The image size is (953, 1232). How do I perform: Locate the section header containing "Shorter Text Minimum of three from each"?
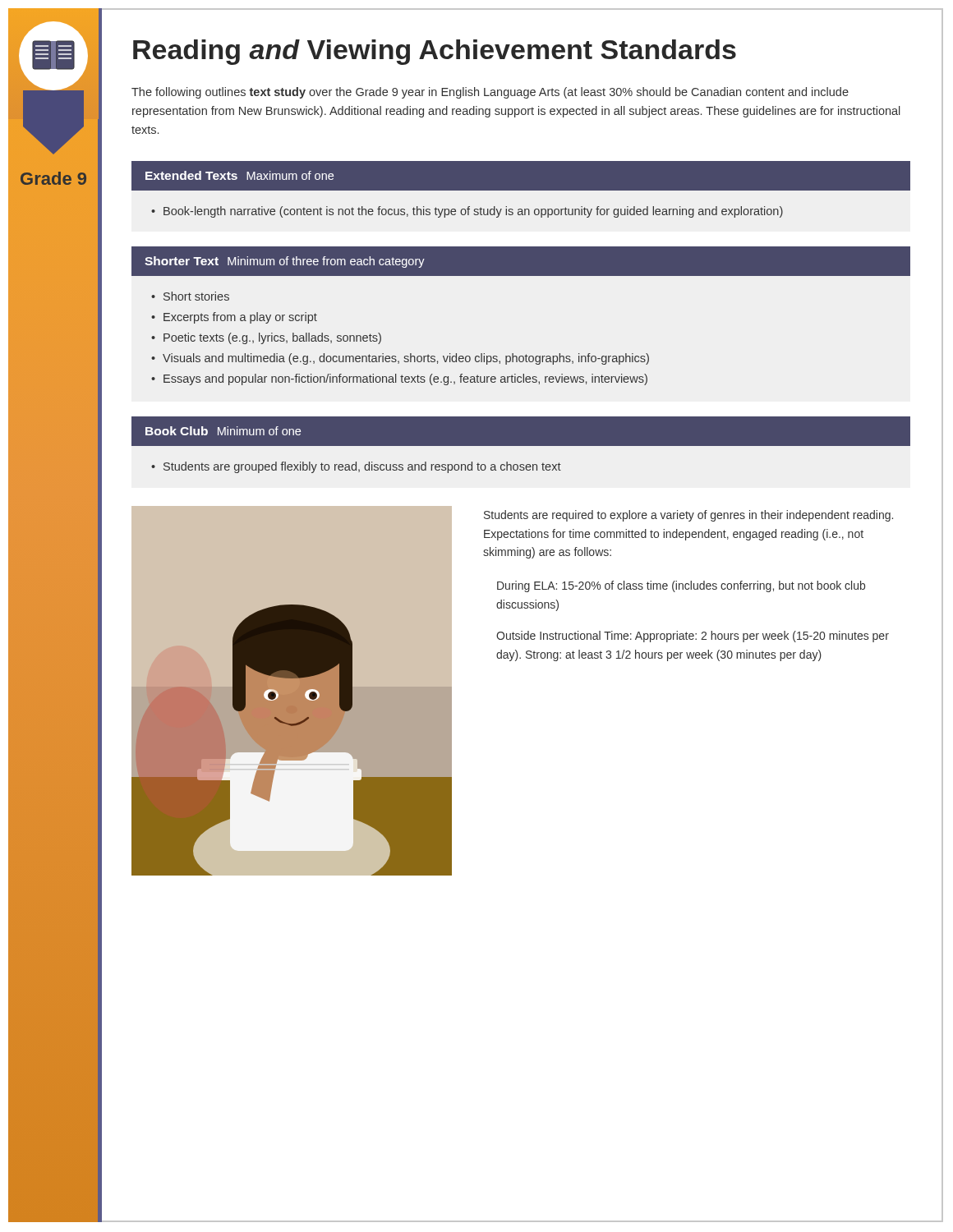(284, 262)
